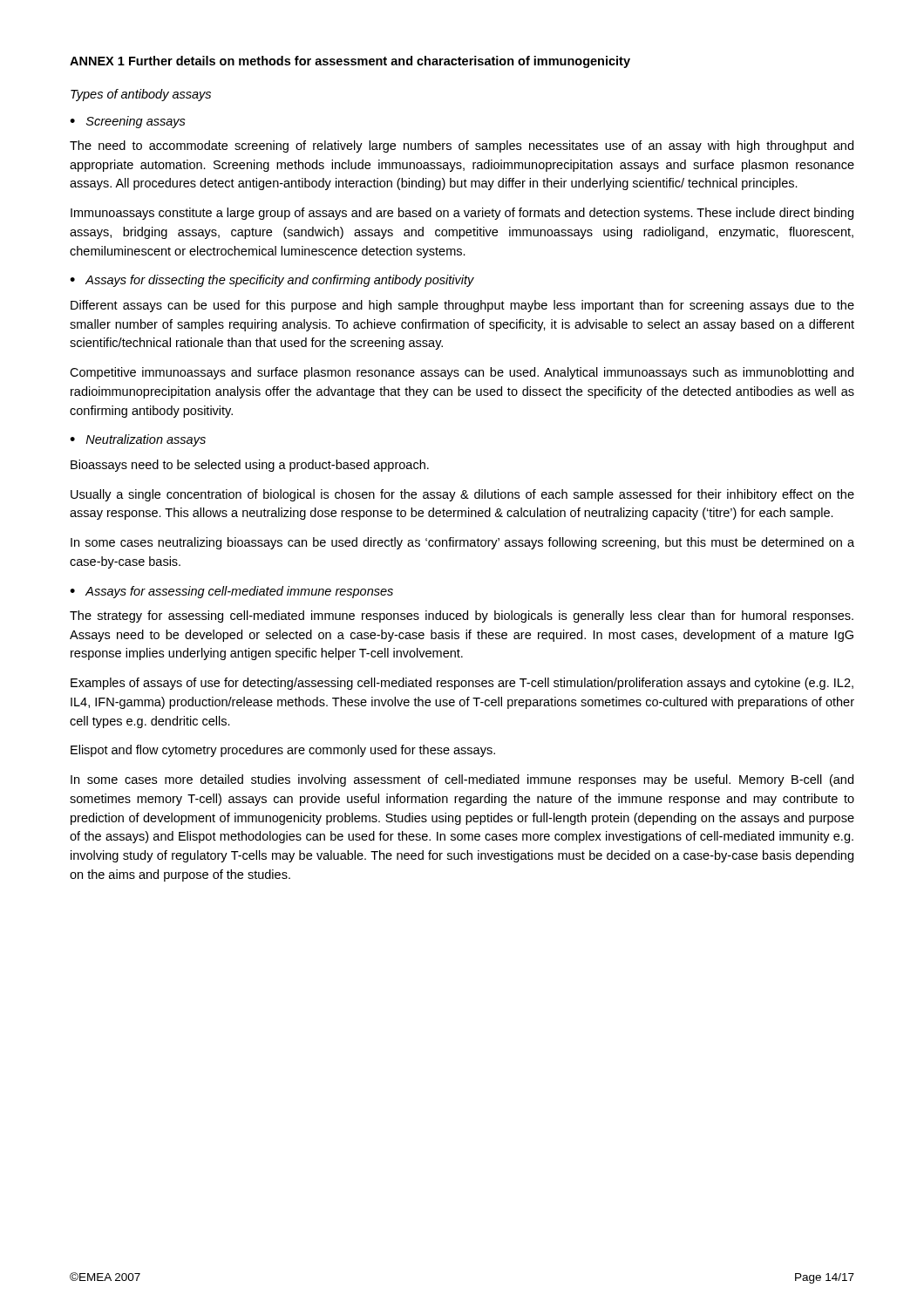Where is the passage that starts "Competitive immunoassays and surface plasmon resonance assays"?
This screenshot has width=924, height=1308.
[x=462, y=391]
